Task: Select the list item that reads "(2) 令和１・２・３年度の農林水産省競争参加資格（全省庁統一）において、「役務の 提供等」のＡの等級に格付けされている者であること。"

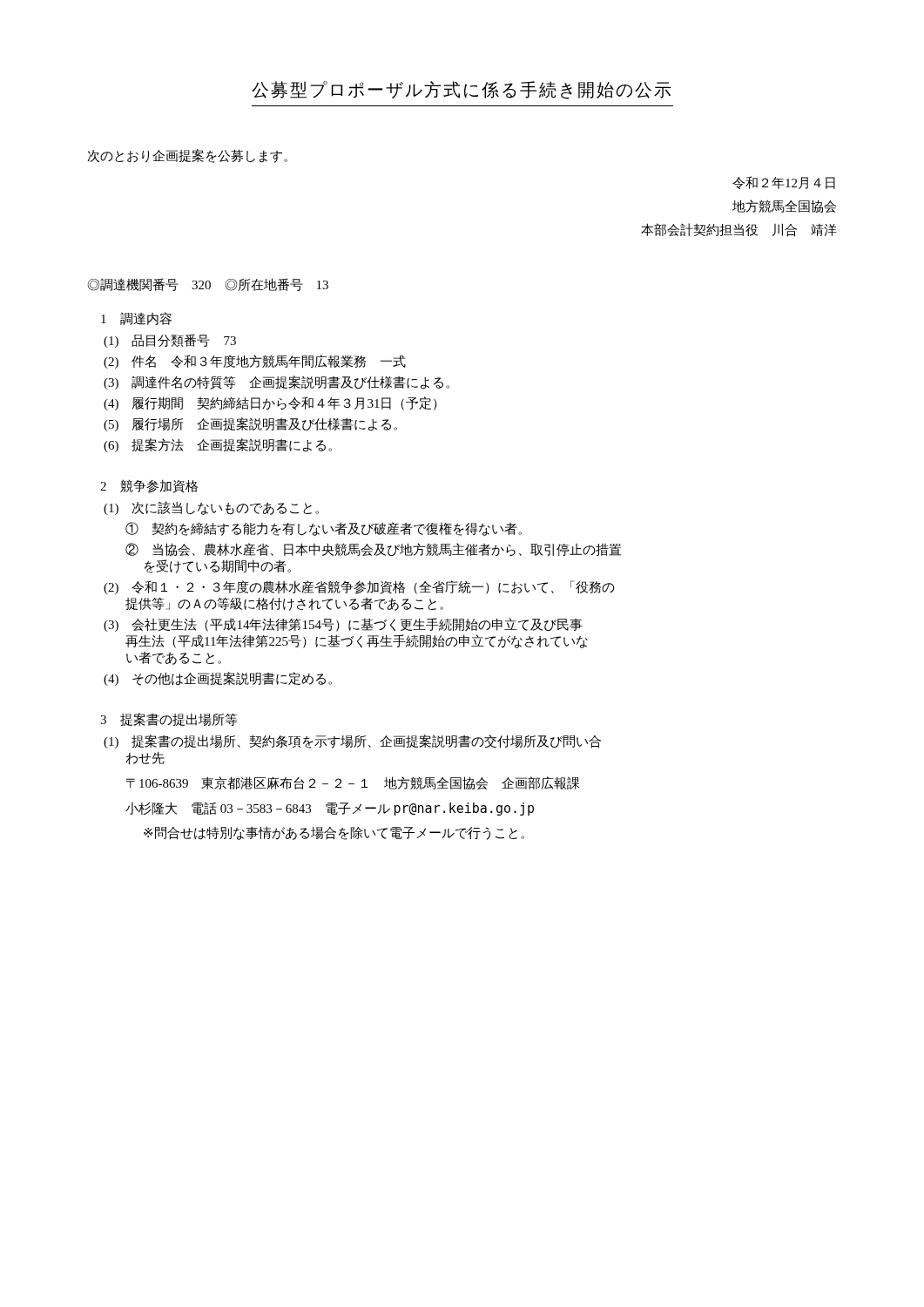Action: coord(360,596)
